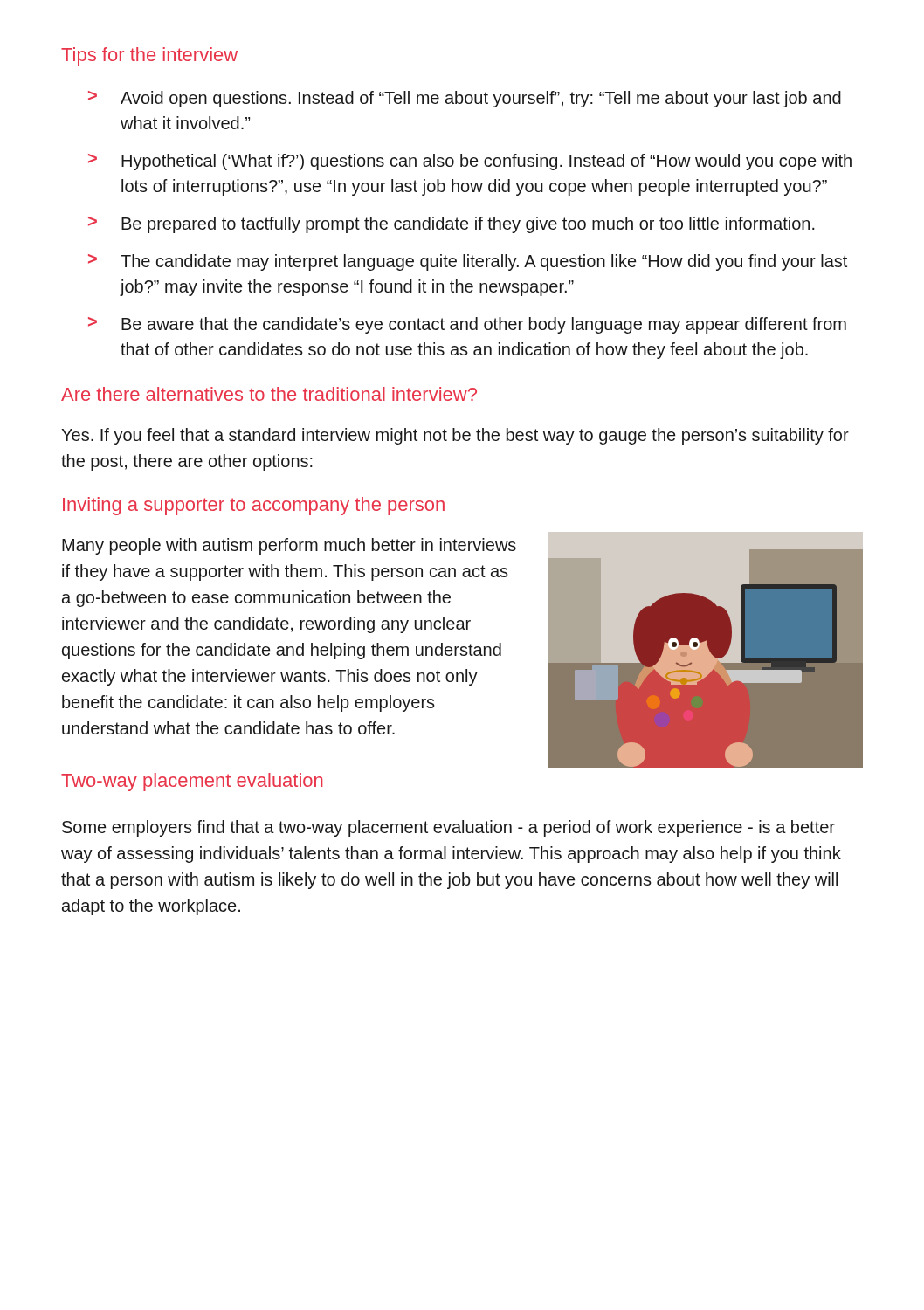This screenshot has width=924, height=1310.
Task: Click the photo
Action: (x=706, y=652)
